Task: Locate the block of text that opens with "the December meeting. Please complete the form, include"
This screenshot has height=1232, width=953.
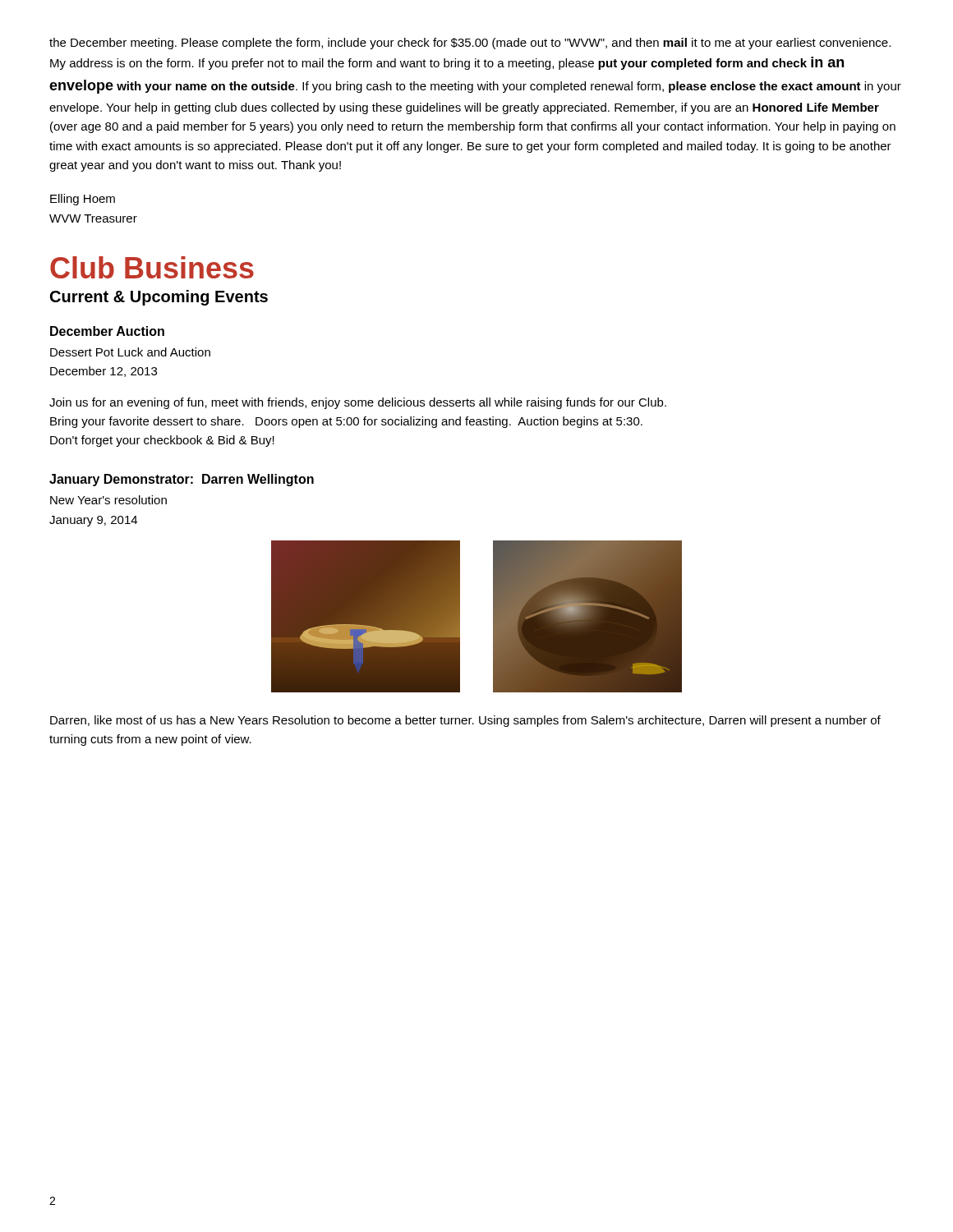Action: [475, 103]
